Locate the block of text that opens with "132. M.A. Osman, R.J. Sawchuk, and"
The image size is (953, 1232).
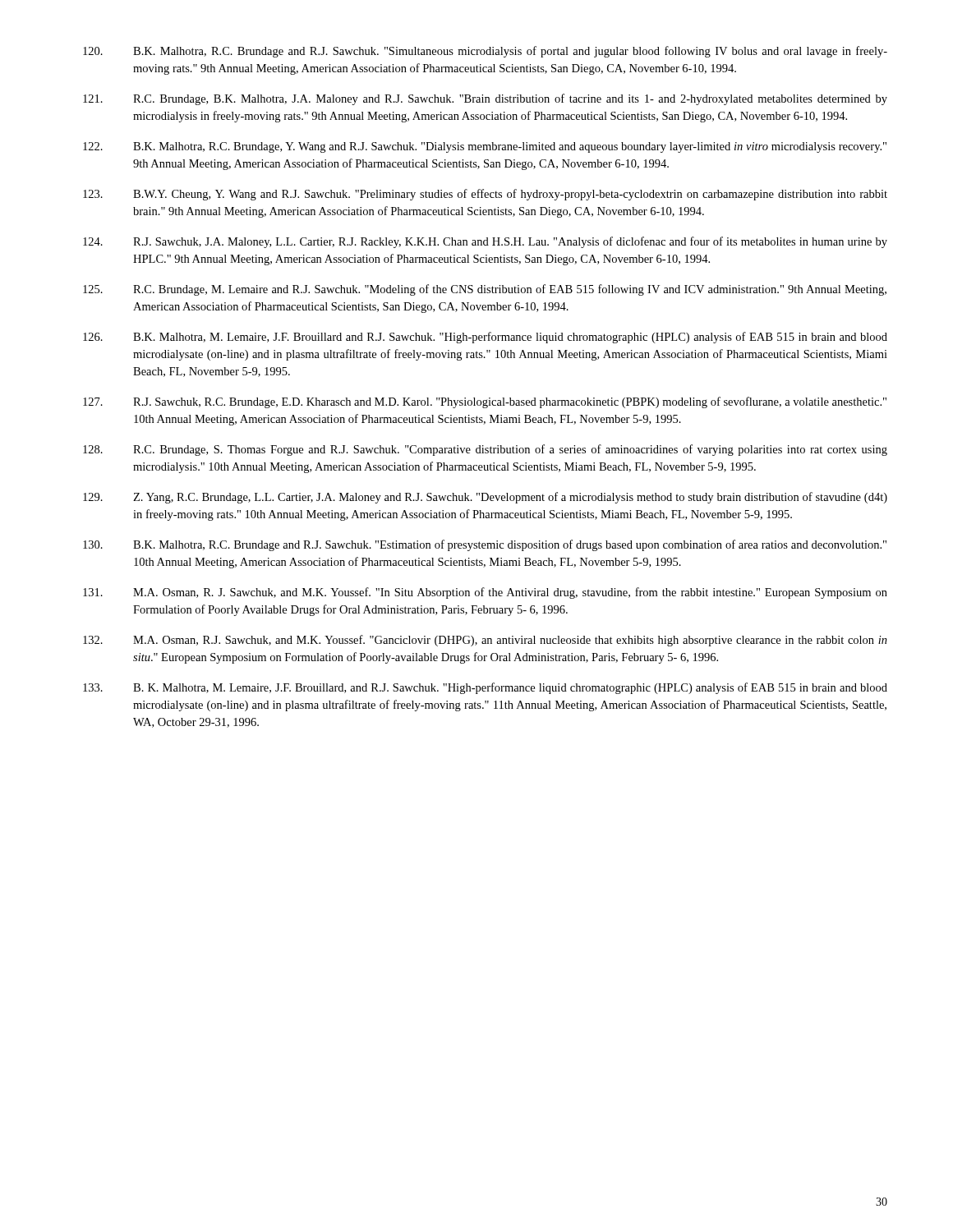click(485, 649)
